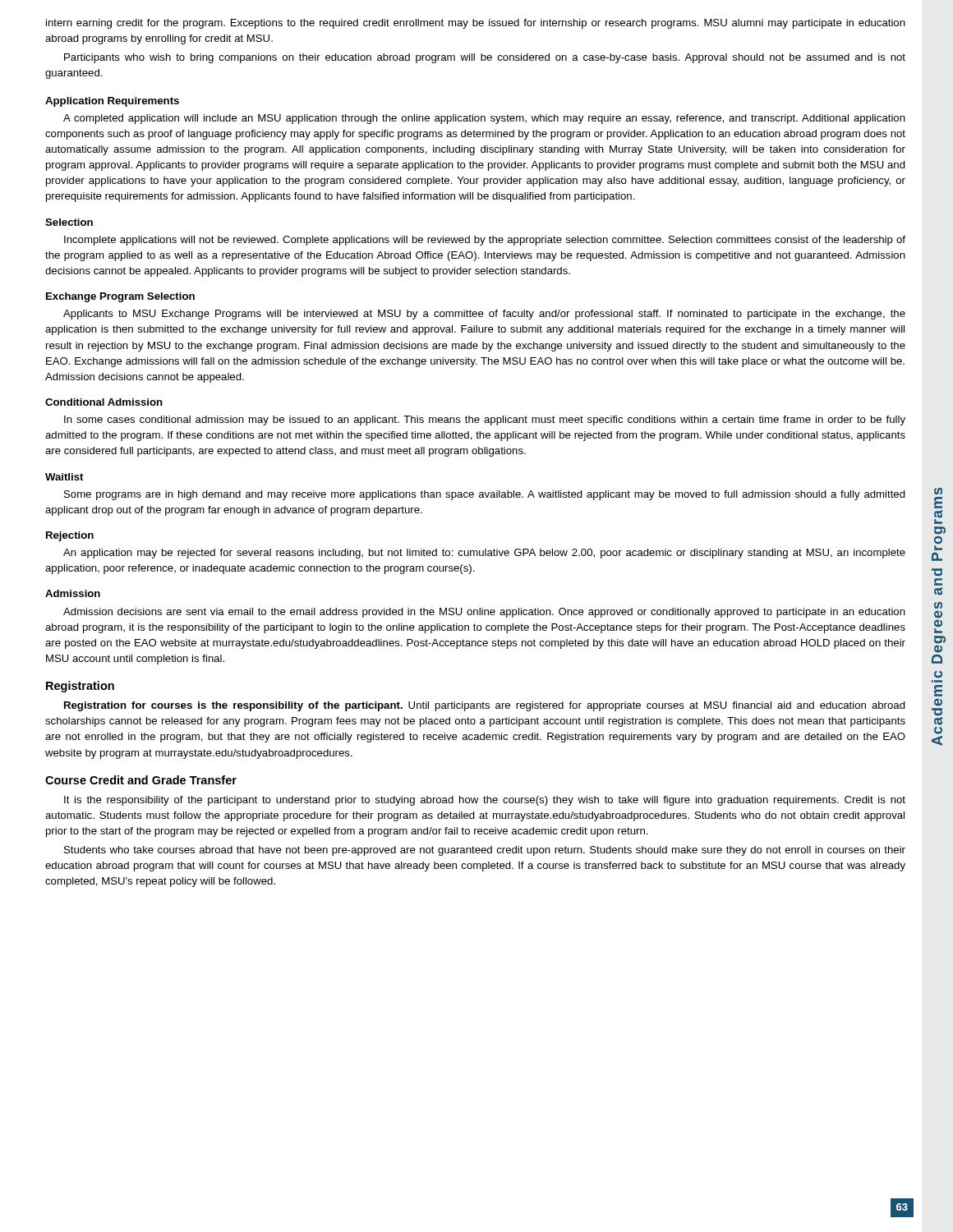The width and height of the screenshot is (953, 1232).
Task: Click on the text block containing "A completed application will include an"
Action: tap(475, 157)
